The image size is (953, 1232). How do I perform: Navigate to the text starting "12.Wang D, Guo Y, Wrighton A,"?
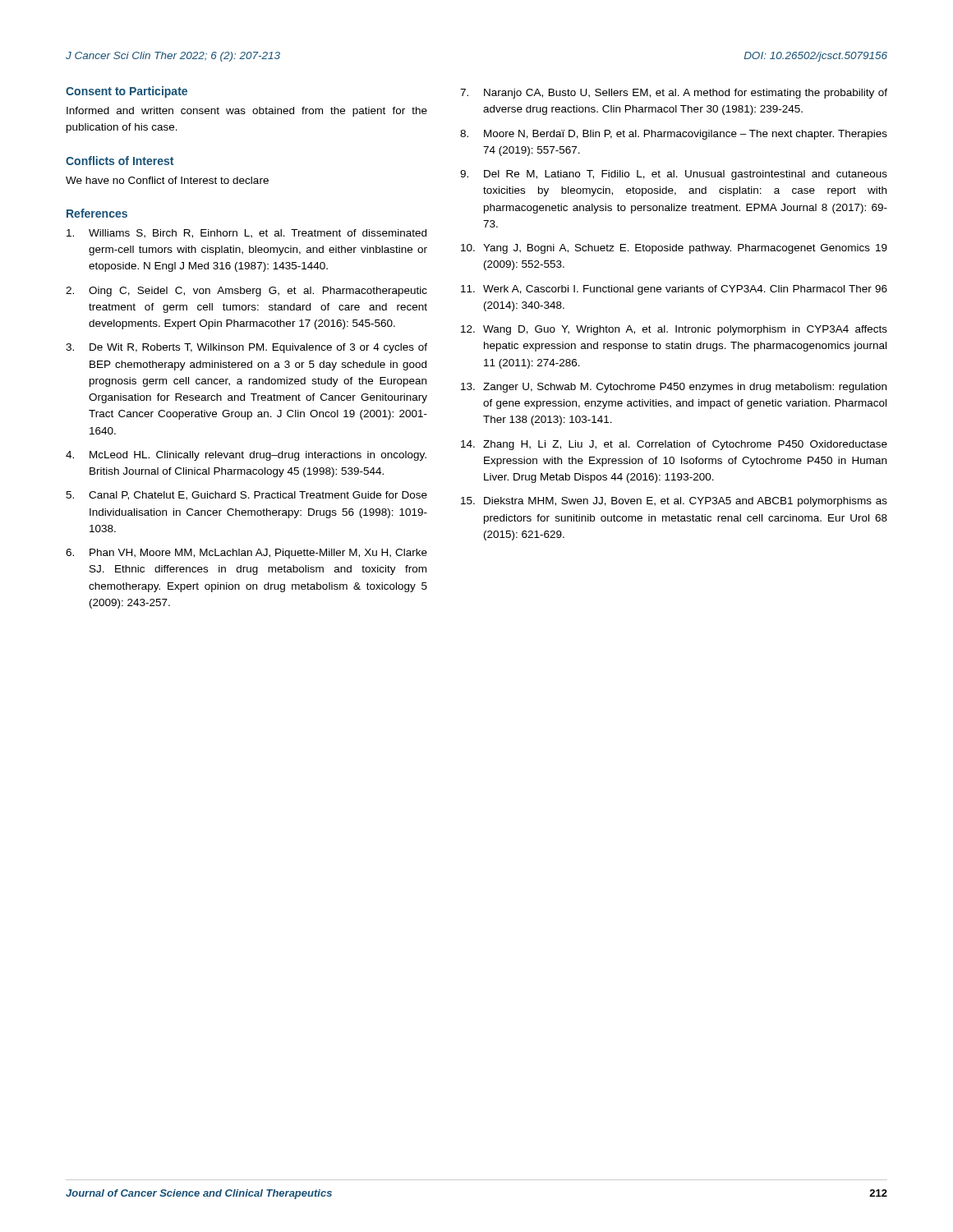tap(674, 345)
